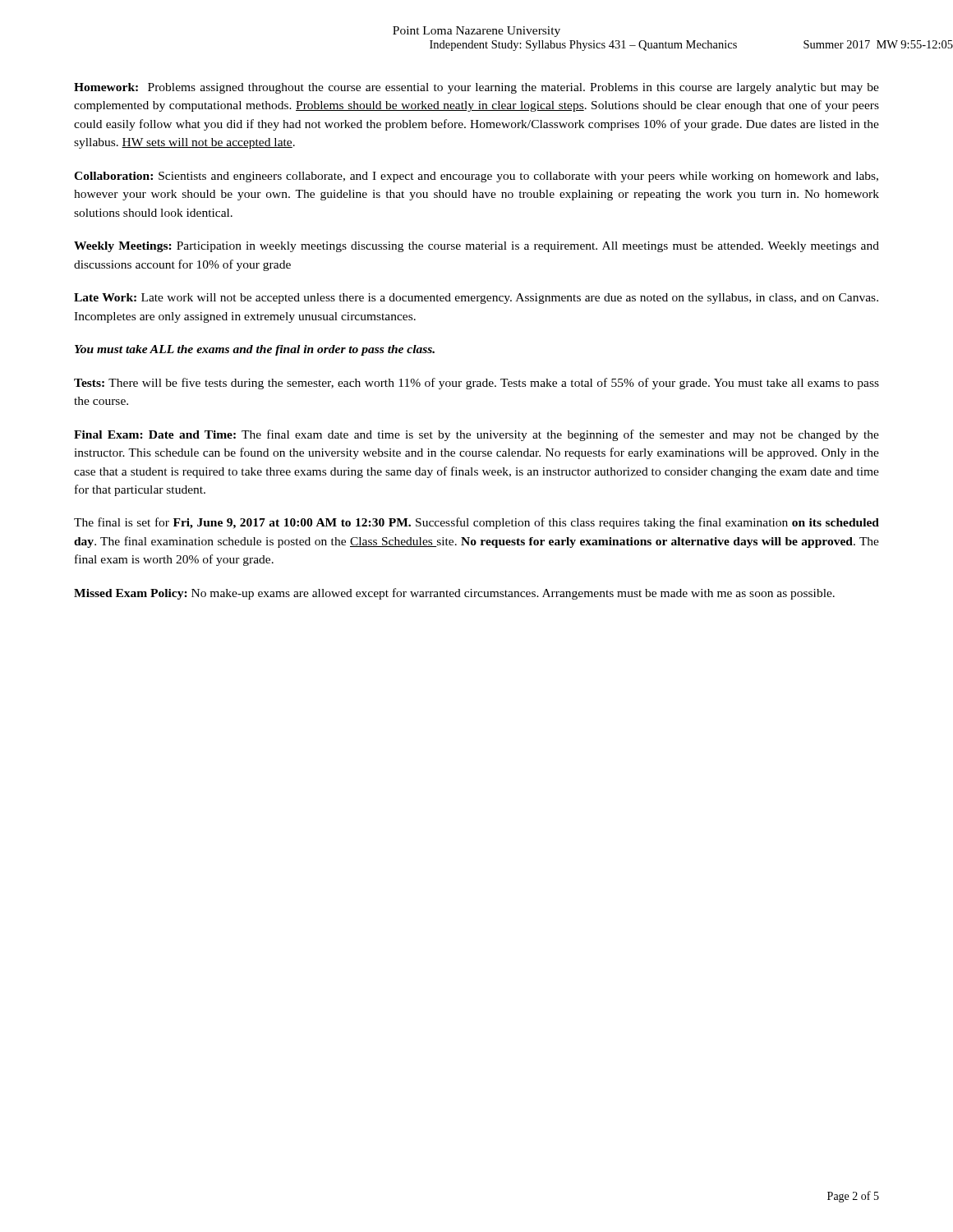Screen dimensions: 1232x953
Task: Select the block starting "You must take ALL"
Action: tap(255, 349)
